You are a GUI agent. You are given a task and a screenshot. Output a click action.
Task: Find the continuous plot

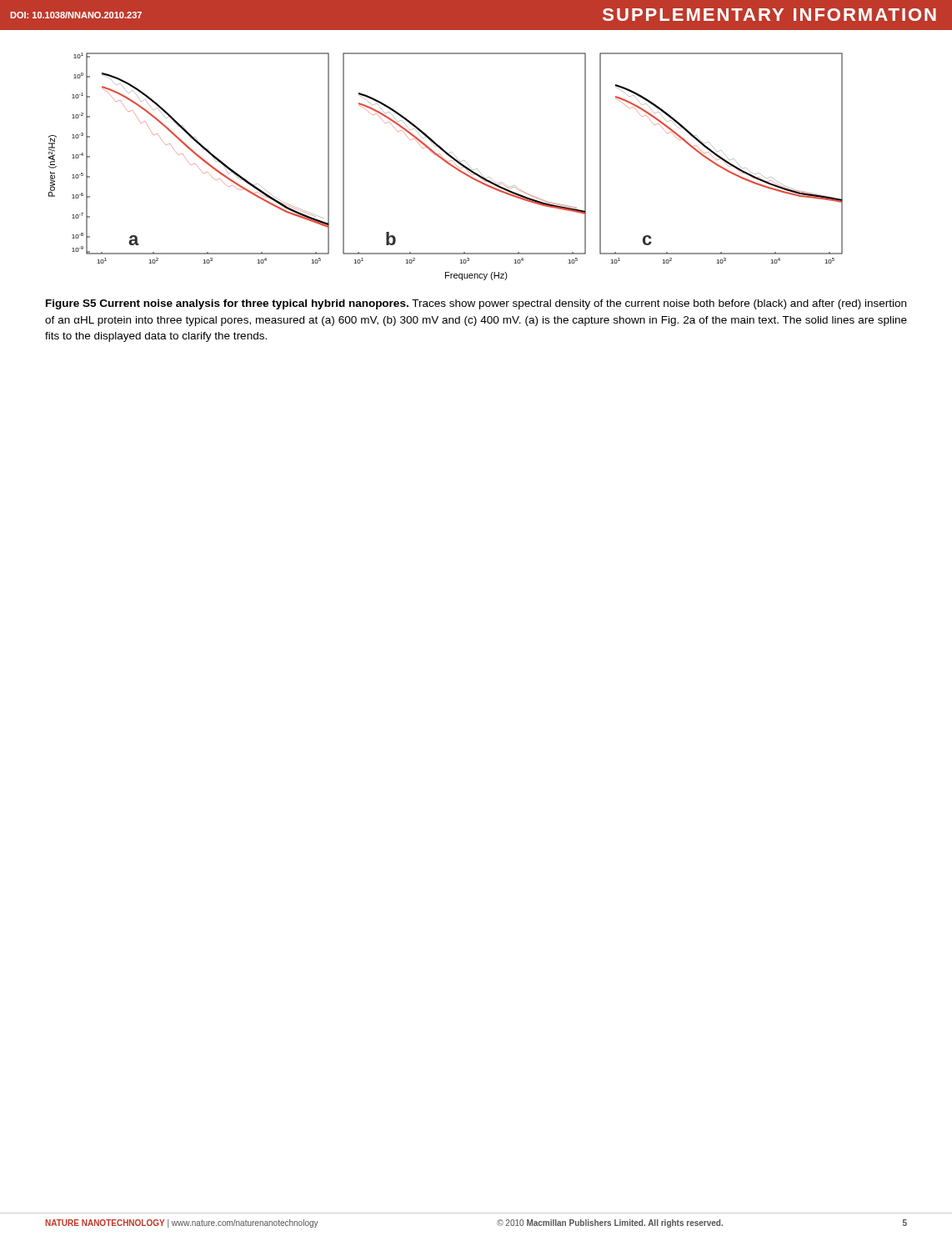(476, 166)
